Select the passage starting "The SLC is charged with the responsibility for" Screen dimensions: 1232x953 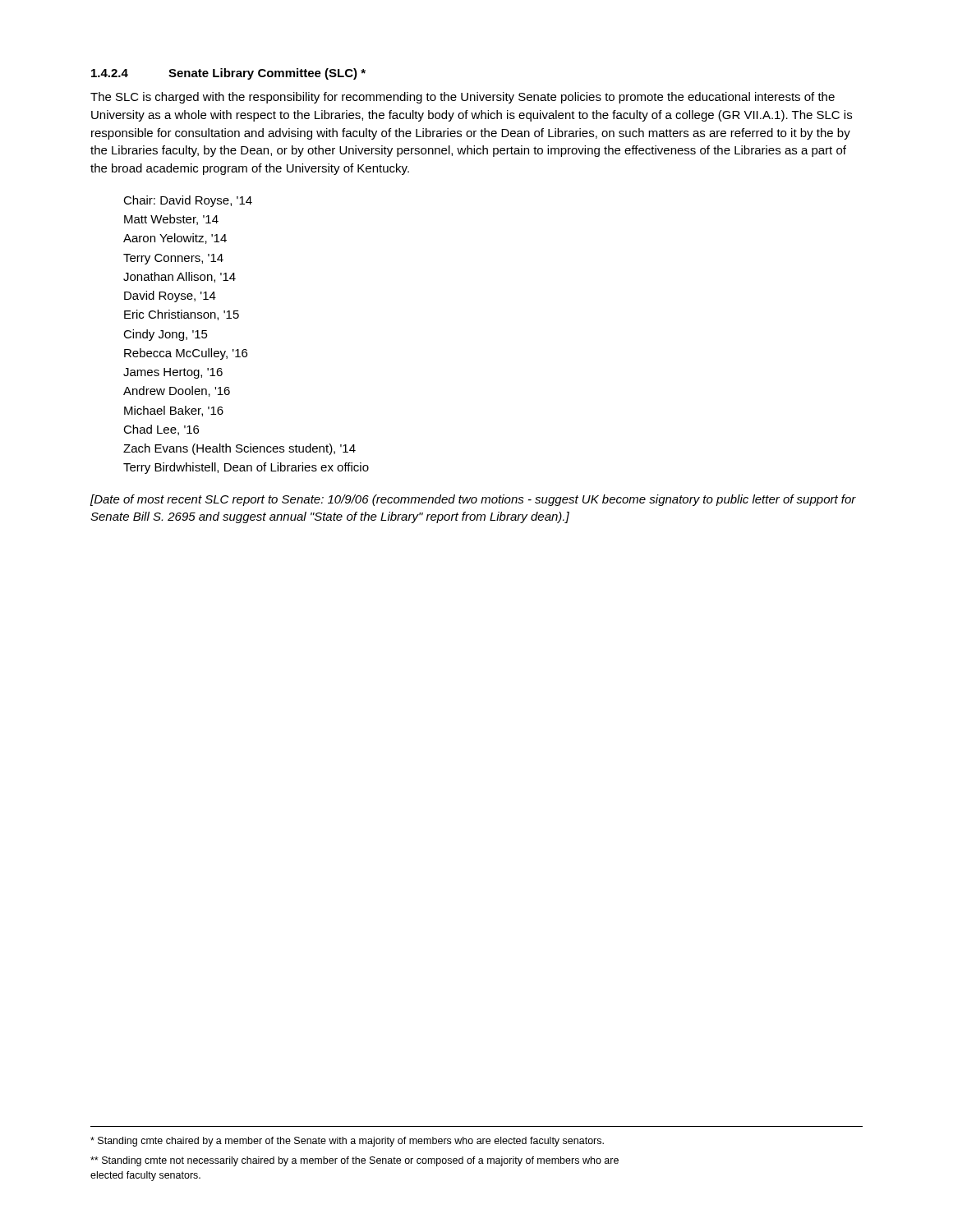[x=471, y=132]
